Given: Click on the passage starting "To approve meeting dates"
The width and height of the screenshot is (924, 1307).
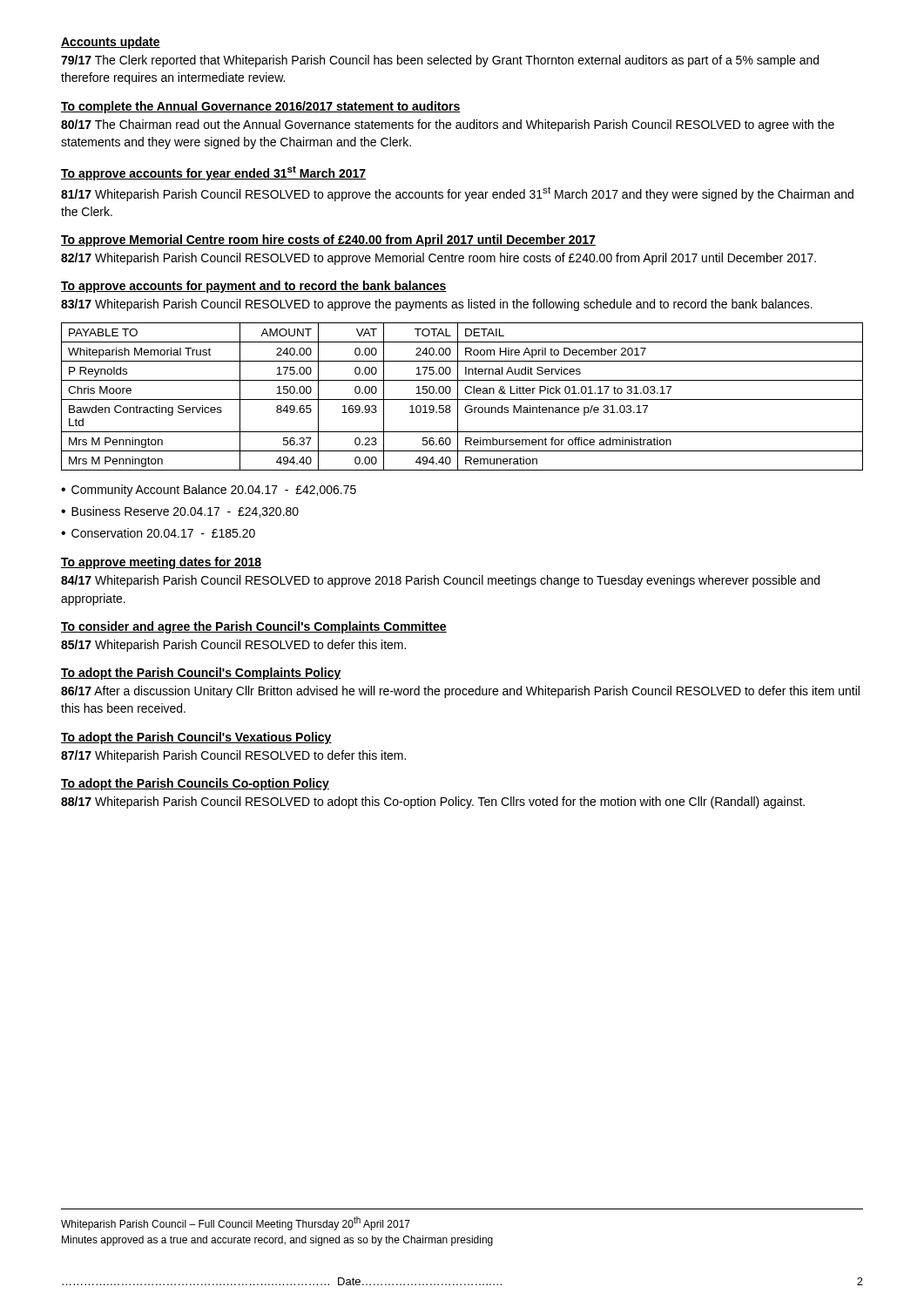Looking at the screenshot, I should tap(161, 562).
